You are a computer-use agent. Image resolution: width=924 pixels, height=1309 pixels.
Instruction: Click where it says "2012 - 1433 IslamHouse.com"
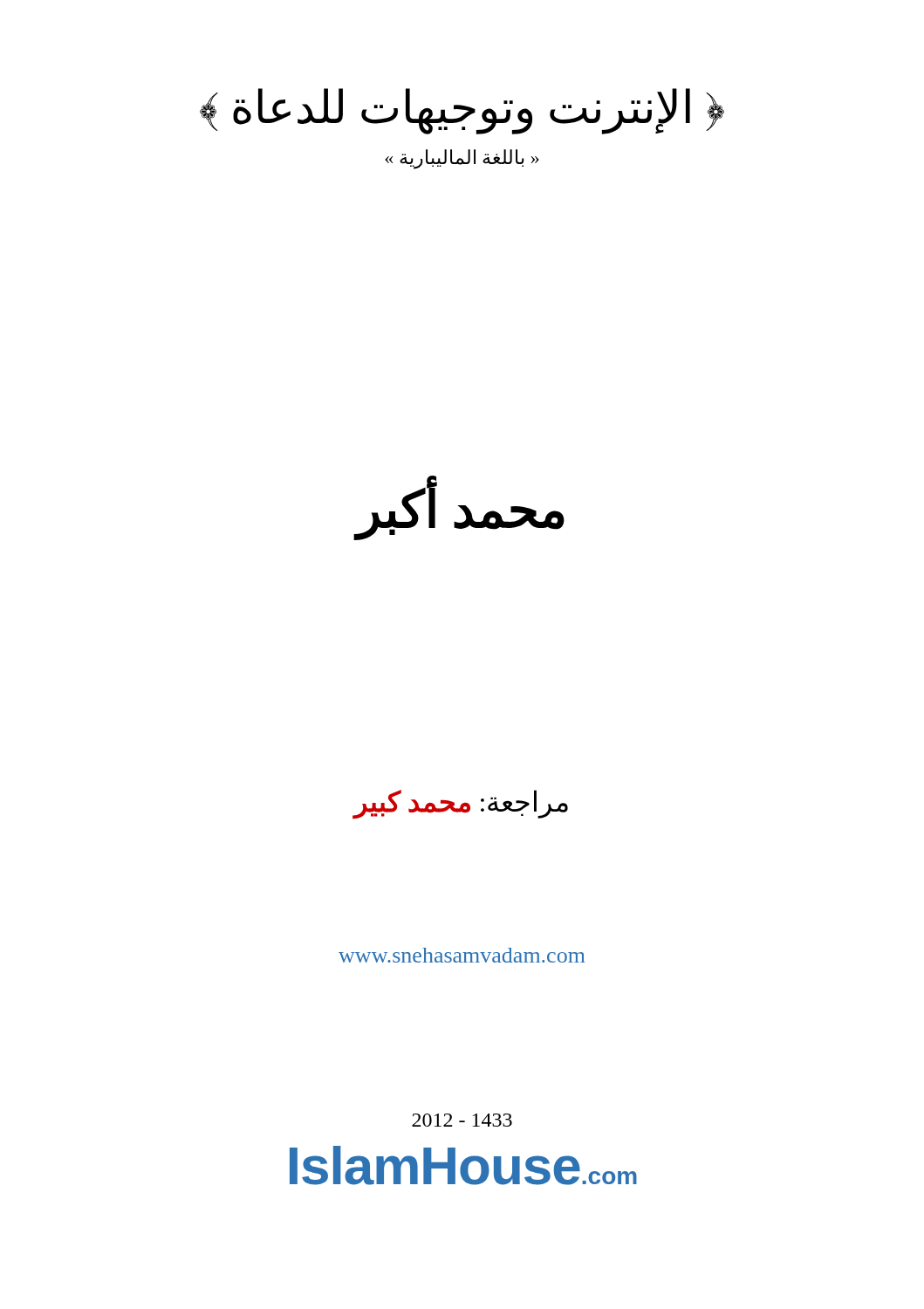[462, 1151]
